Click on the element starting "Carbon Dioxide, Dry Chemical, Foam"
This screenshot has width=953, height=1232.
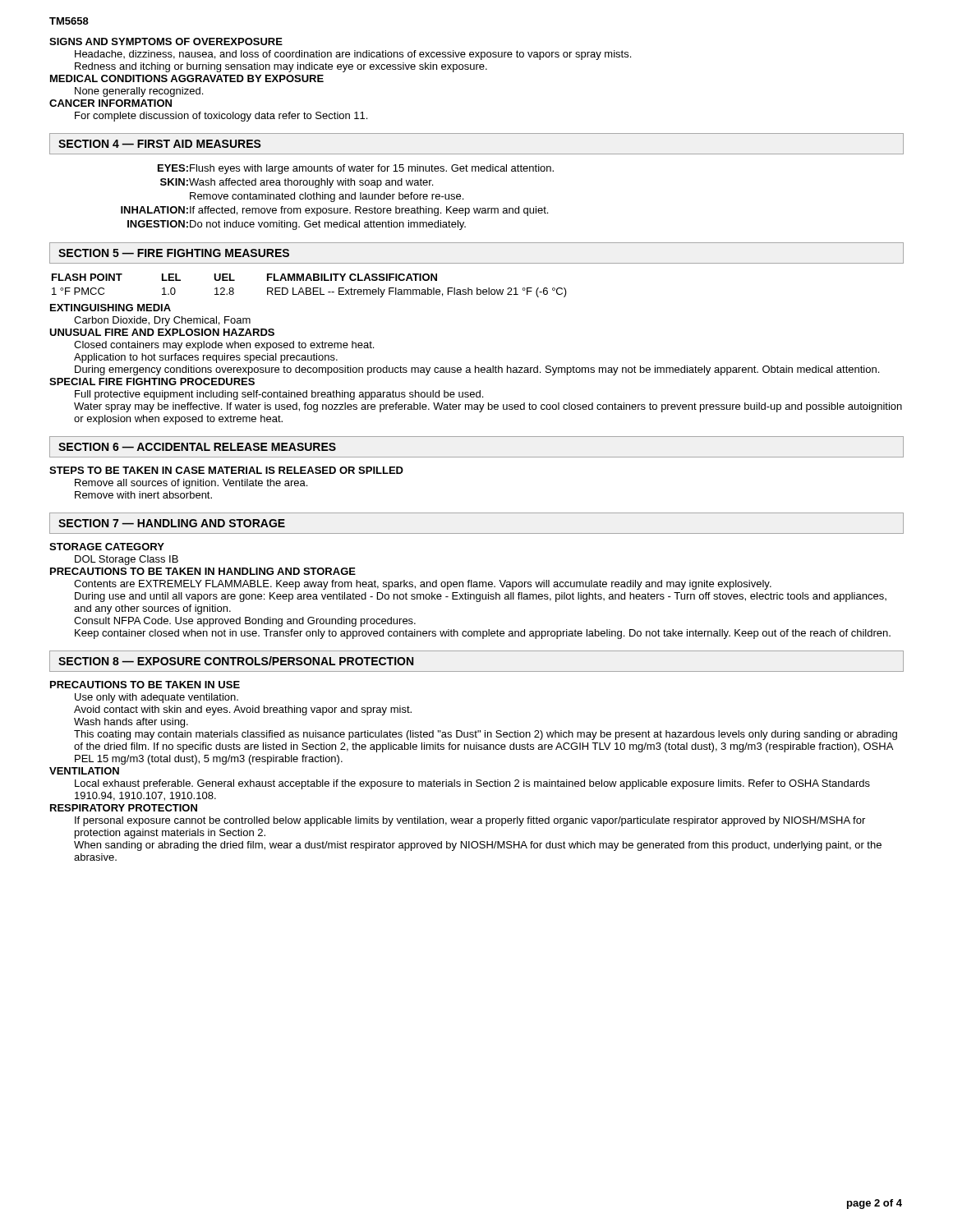tap(162, 320)
